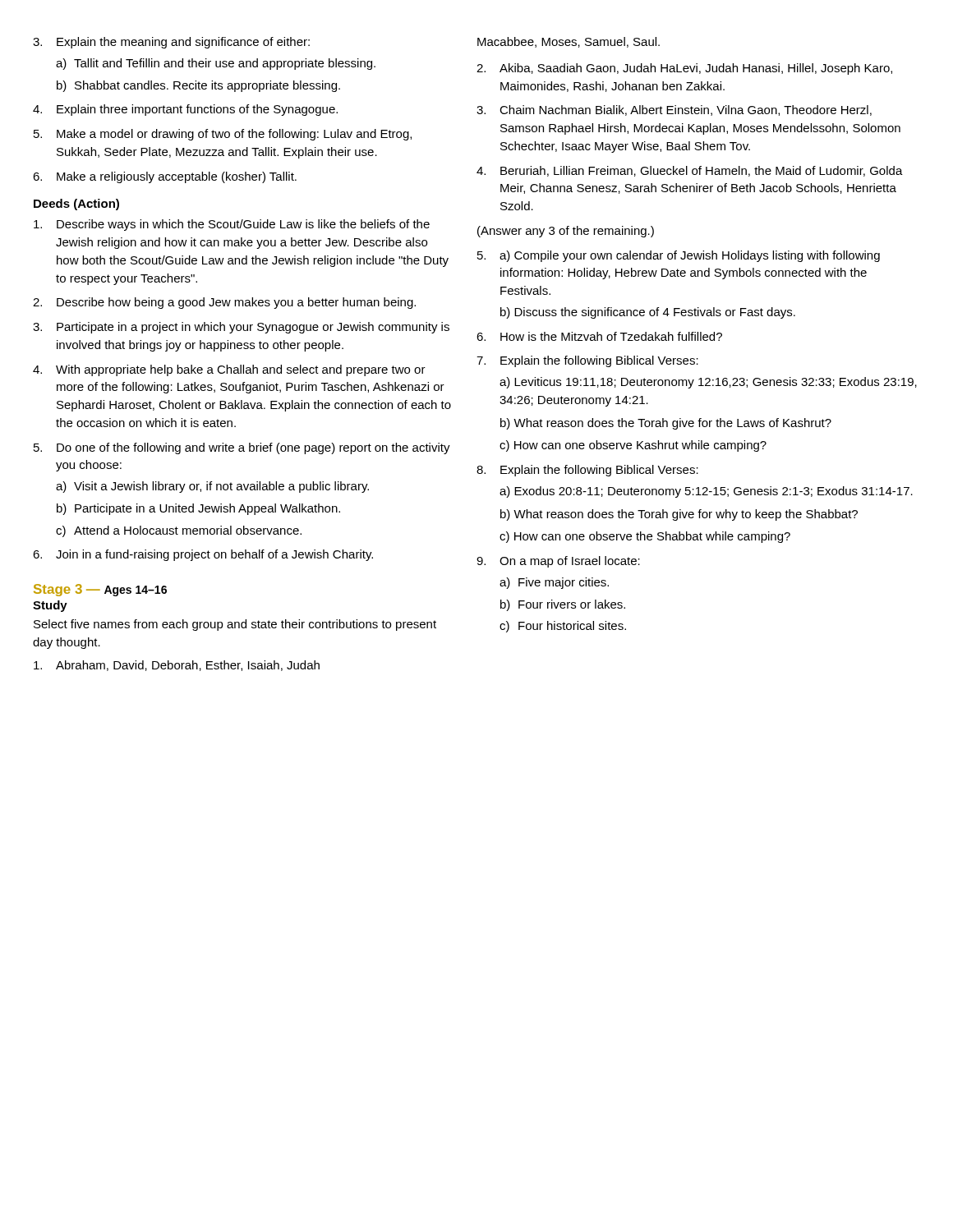Navigate to the region starting "3. Chaim Nachman Bialik, Albert Einstein,"
The height and width of the screenshot is (1232, 953).
[x=698, y=128]
